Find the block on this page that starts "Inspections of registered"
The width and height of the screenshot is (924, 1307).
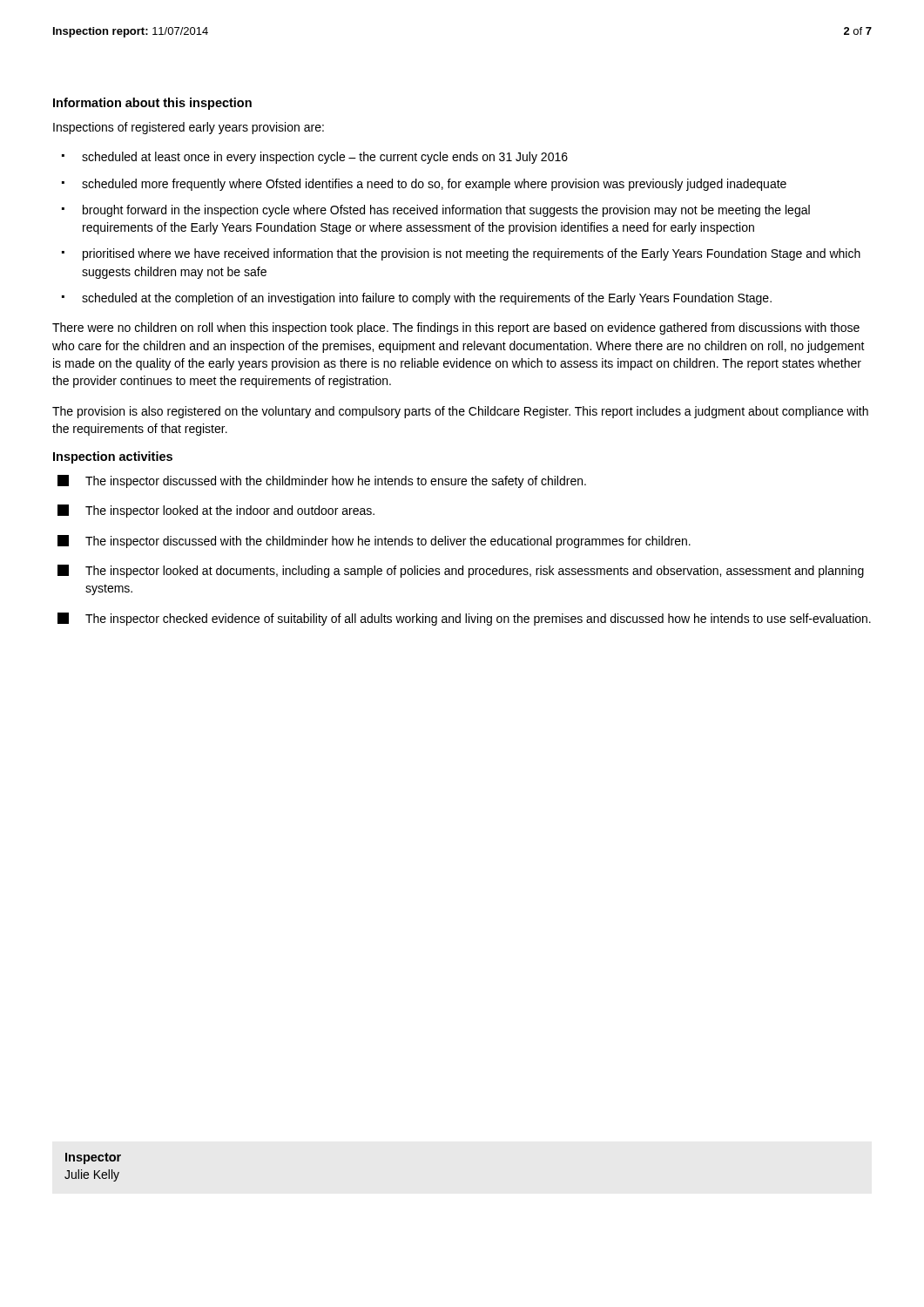pos(188,127)
